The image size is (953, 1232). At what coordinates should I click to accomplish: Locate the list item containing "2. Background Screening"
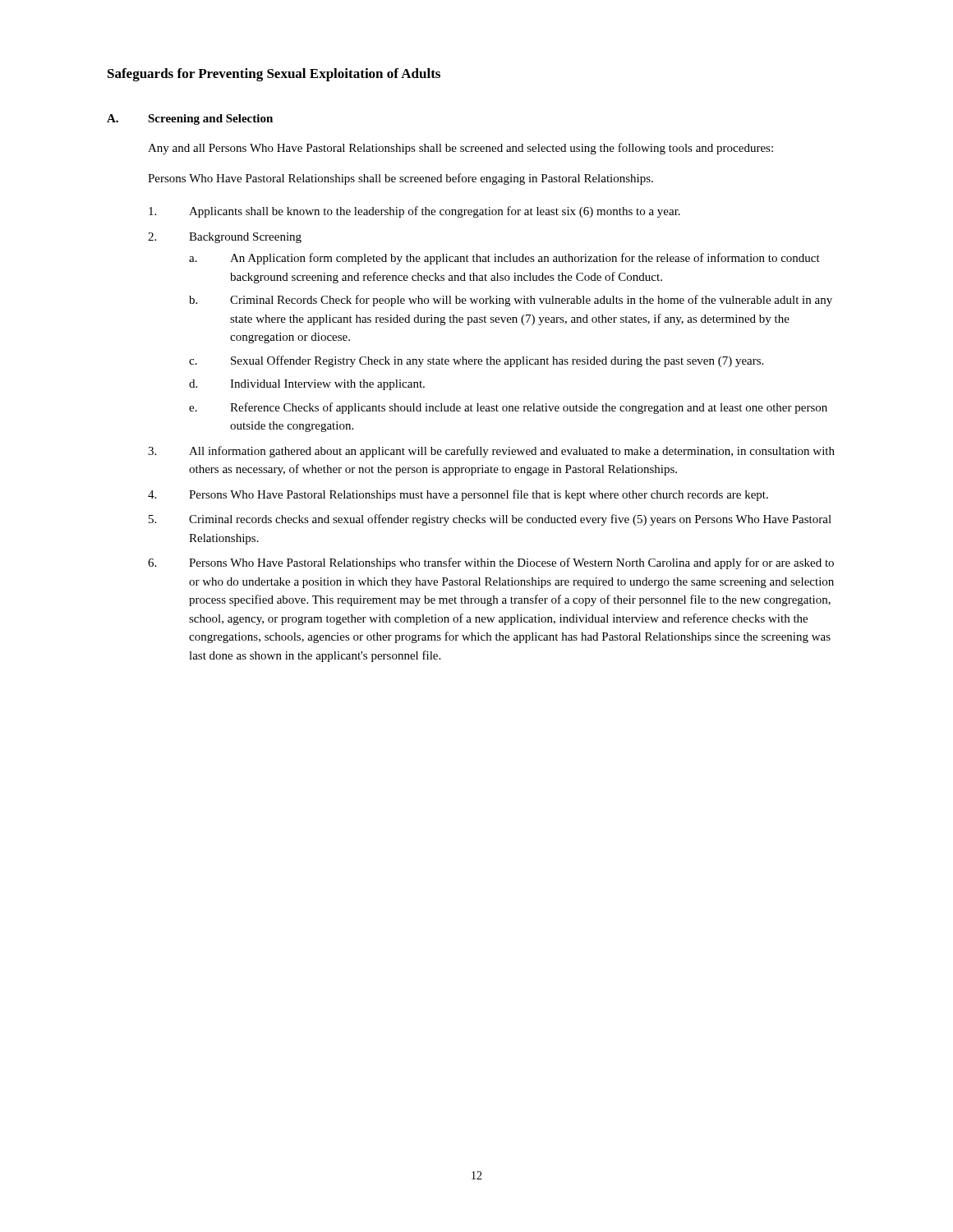(x=225, y=236)
